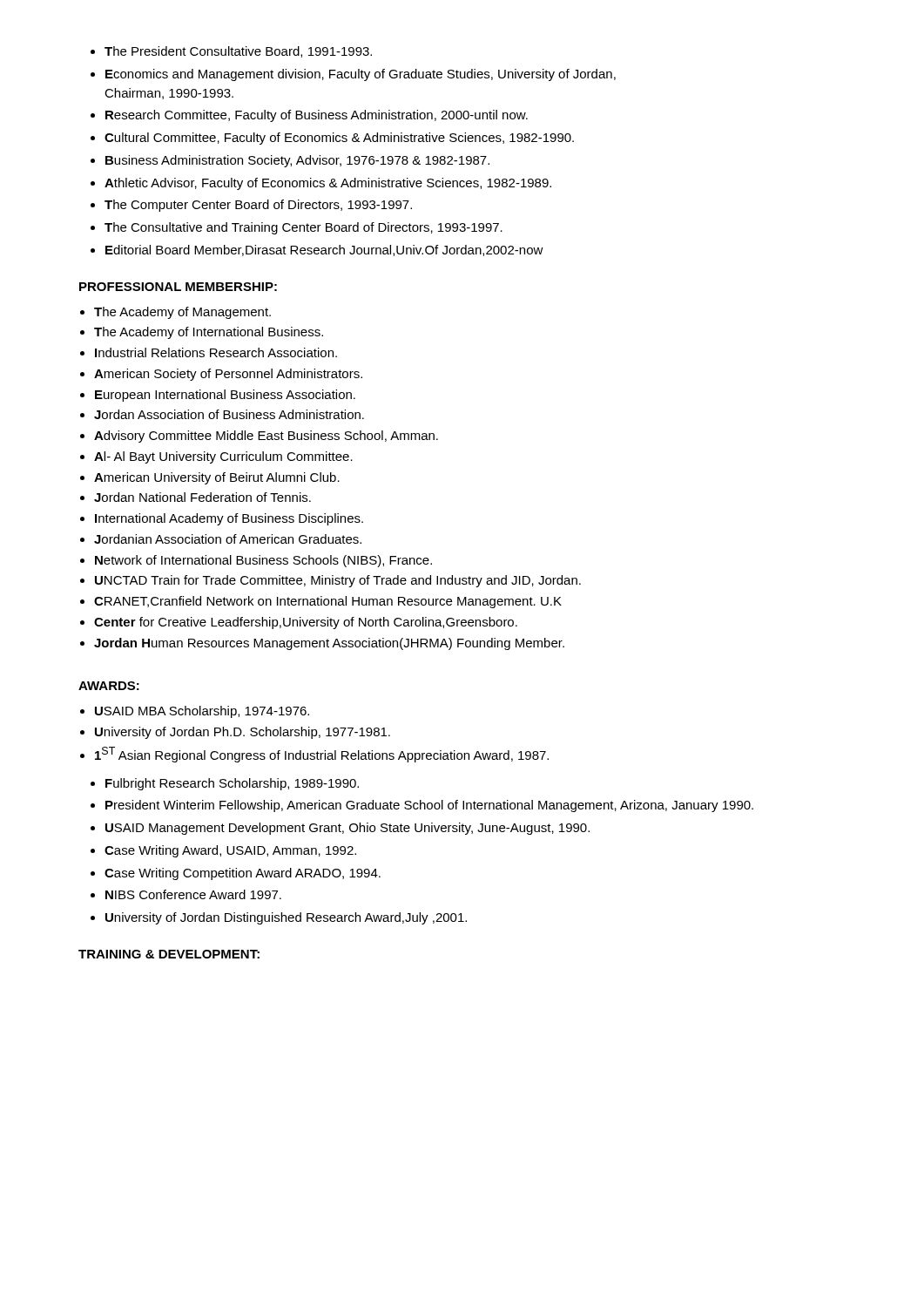This screenshot has height=1307, width=924.
Task: Point to the text starting "PROFESSIONAL MEMBERSHIP:"
Action: 178,286
